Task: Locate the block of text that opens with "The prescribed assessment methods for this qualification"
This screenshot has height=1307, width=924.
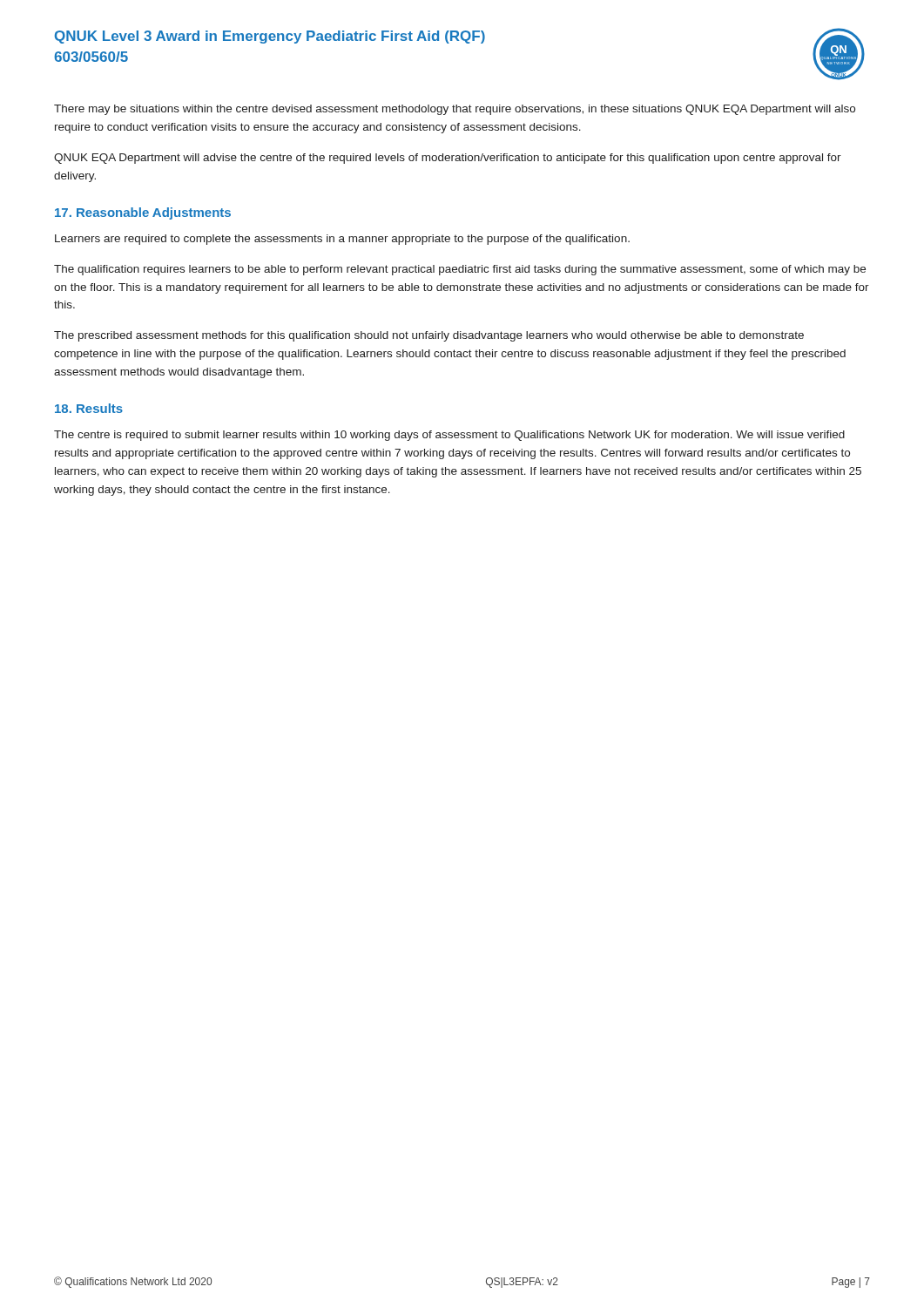Action: [450, 354]
